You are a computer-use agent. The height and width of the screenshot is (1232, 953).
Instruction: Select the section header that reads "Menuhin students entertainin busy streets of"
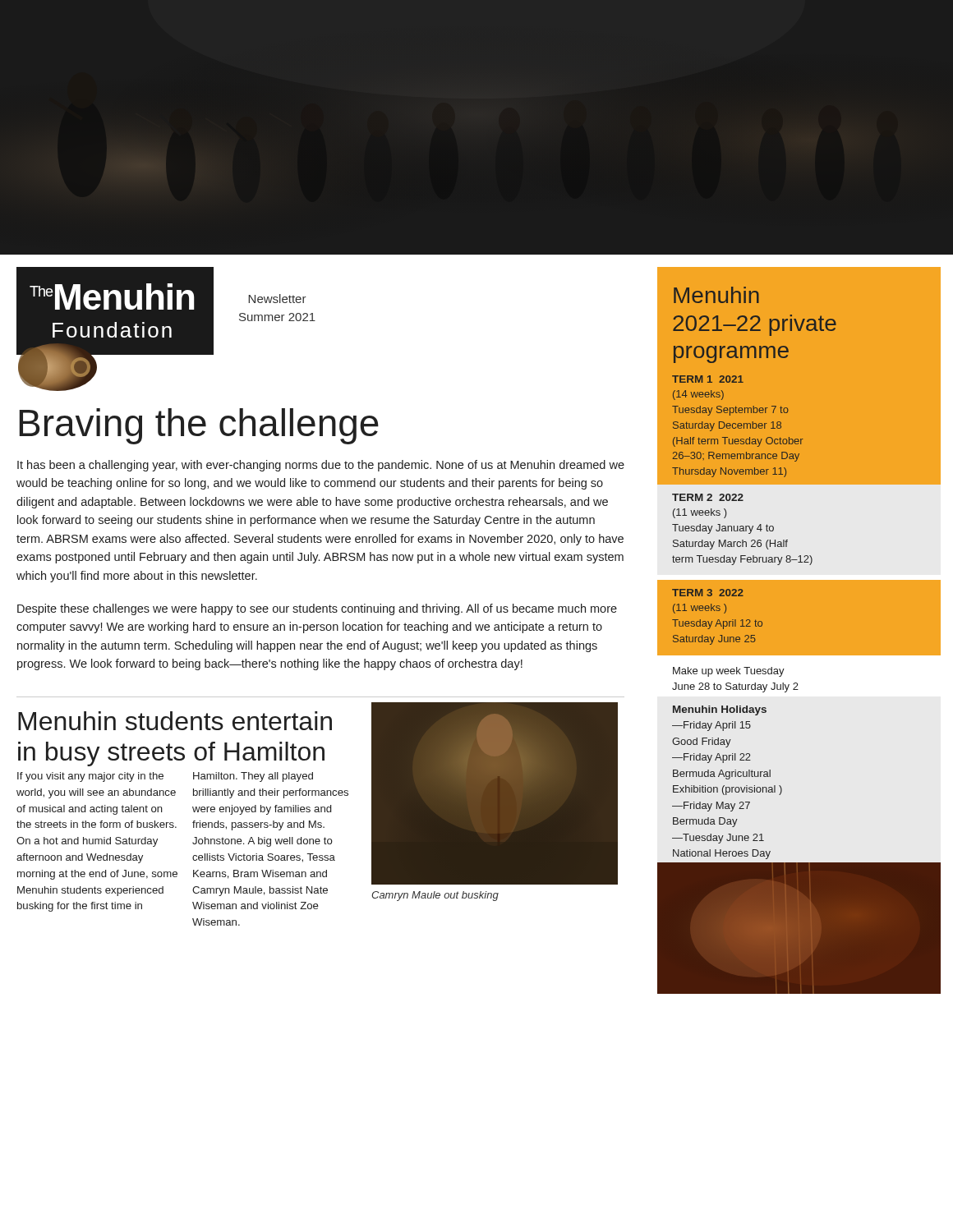pos(175,736)
